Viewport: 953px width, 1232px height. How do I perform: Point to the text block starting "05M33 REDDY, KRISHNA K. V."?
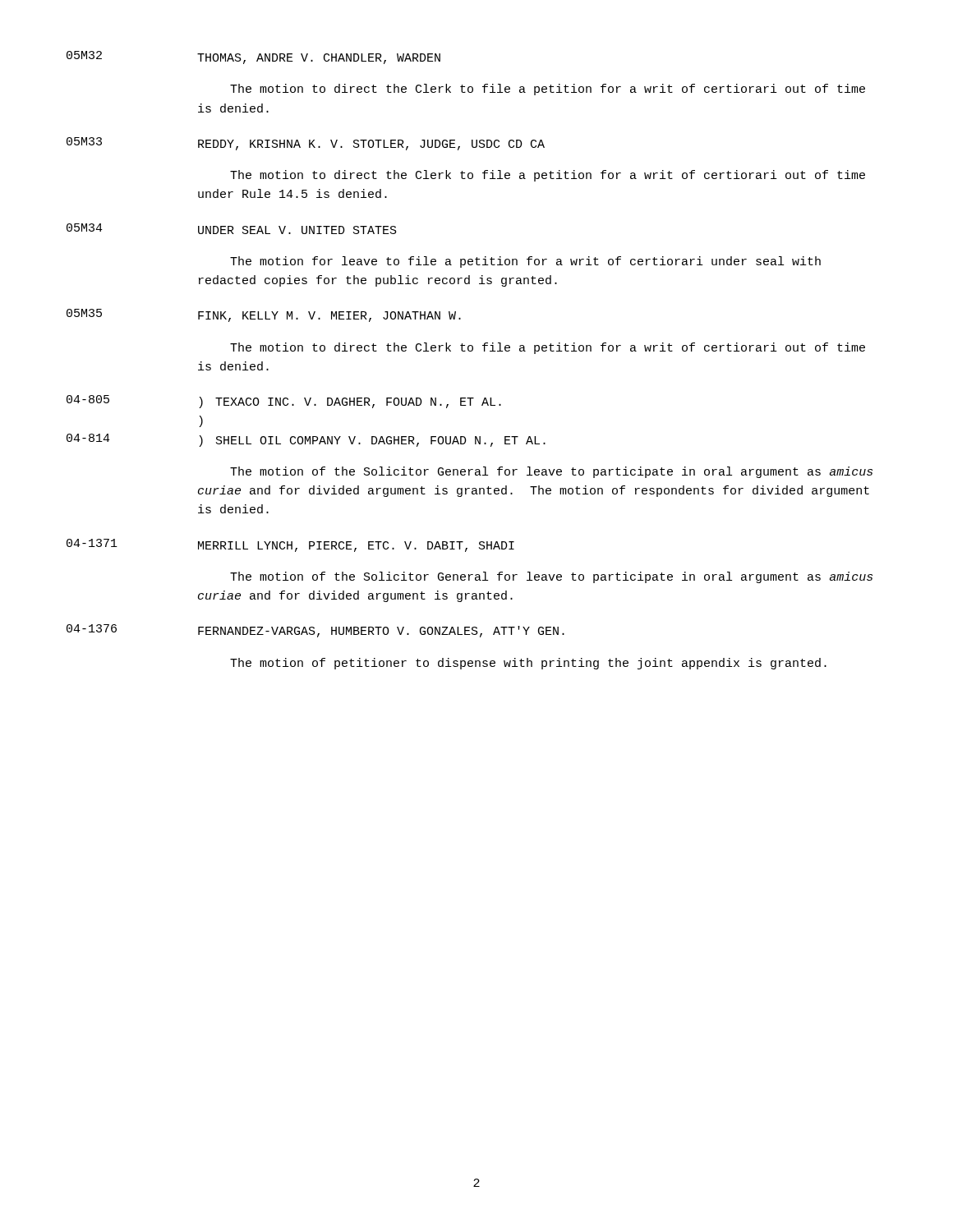tap(476, 178)
